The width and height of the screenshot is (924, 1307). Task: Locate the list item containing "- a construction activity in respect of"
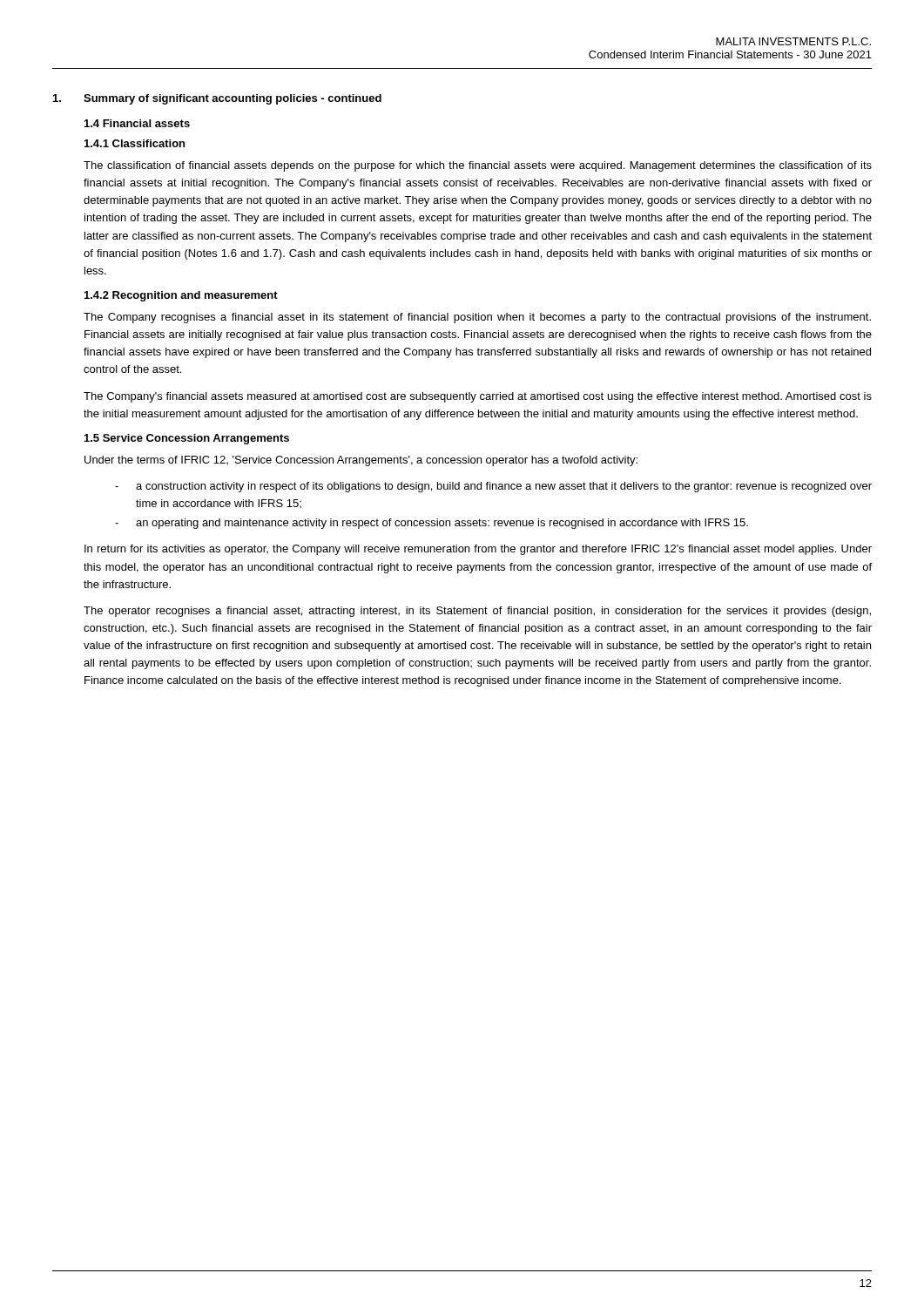[x=493, y=495]
